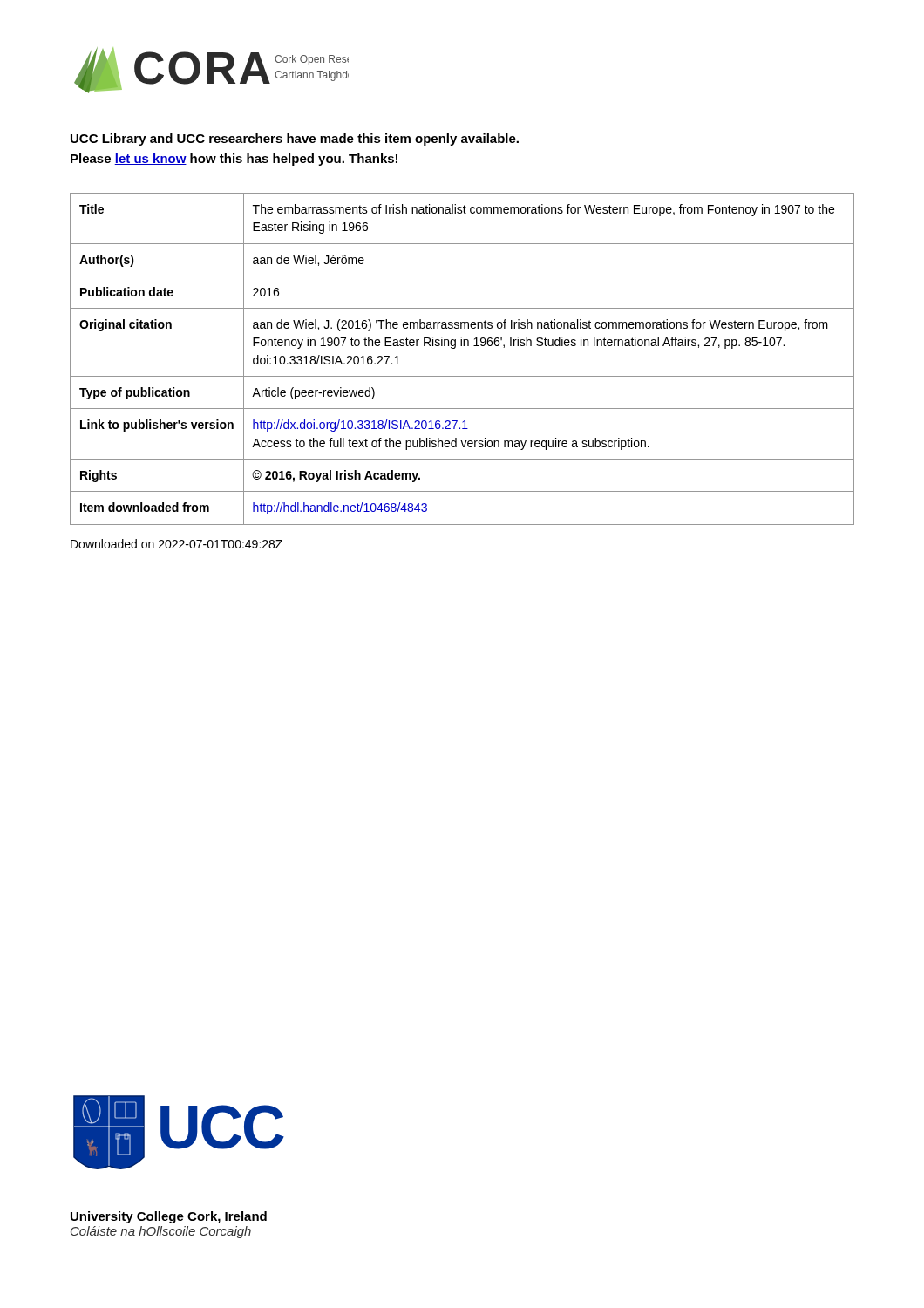This screenshot has width=924, height=1308.
Task: Click on the text containing "Downloaded on 2022-07-01T00:49:28Z"
Action: coord(176,544)
